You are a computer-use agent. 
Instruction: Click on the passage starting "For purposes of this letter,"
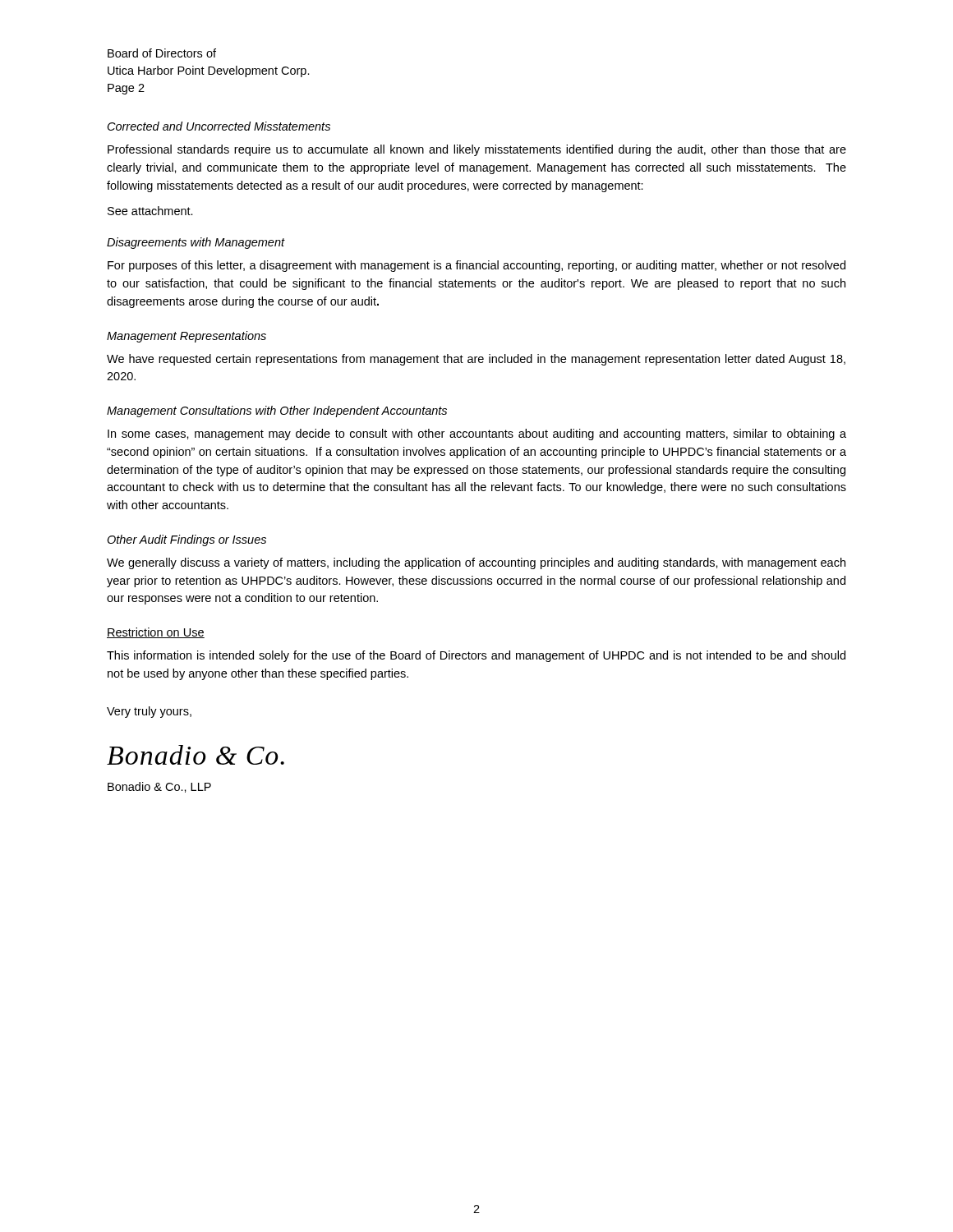(x=476, y=284)
